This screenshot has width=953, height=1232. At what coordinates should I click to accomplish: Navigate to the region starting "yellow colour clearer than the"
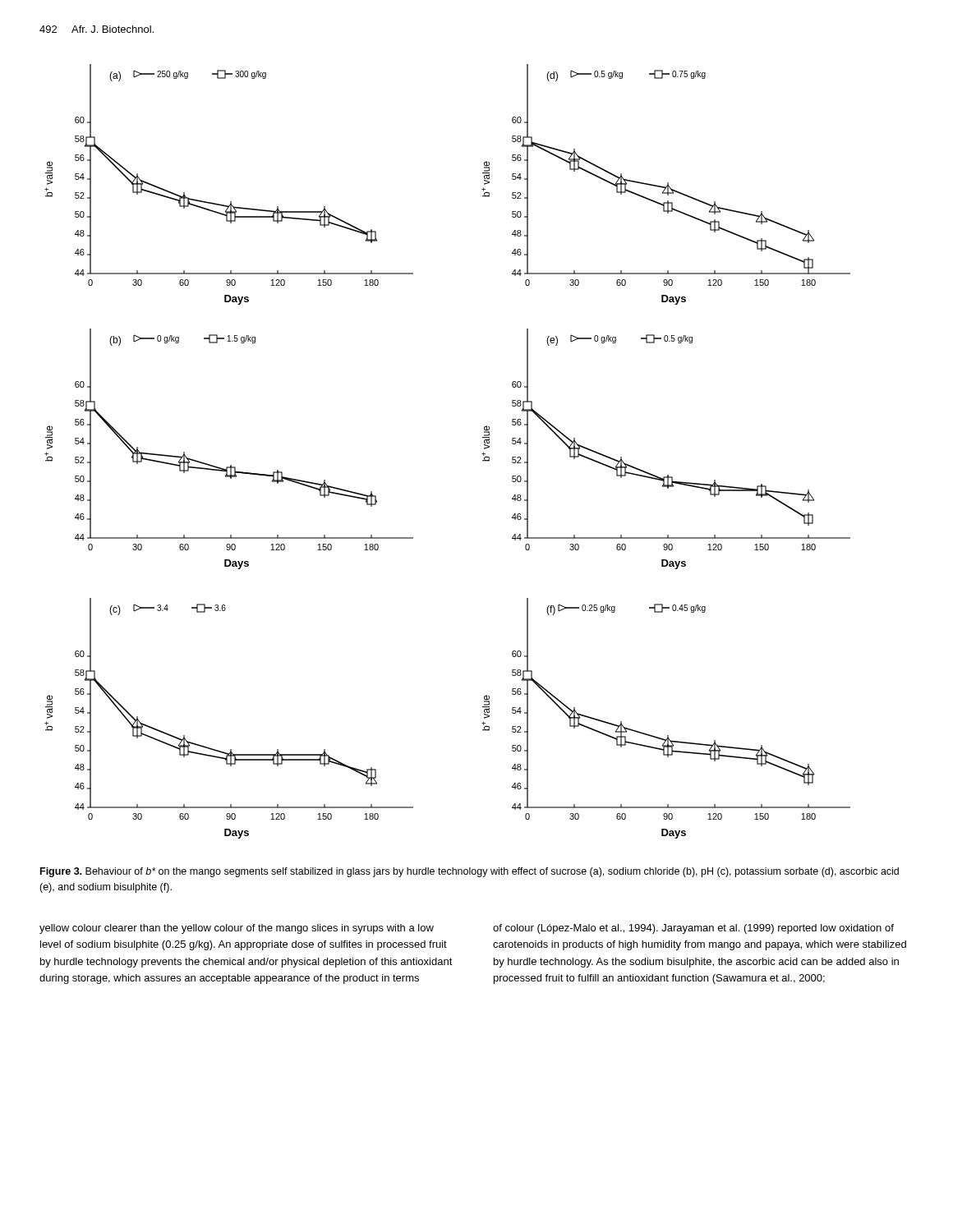point(246,953)
